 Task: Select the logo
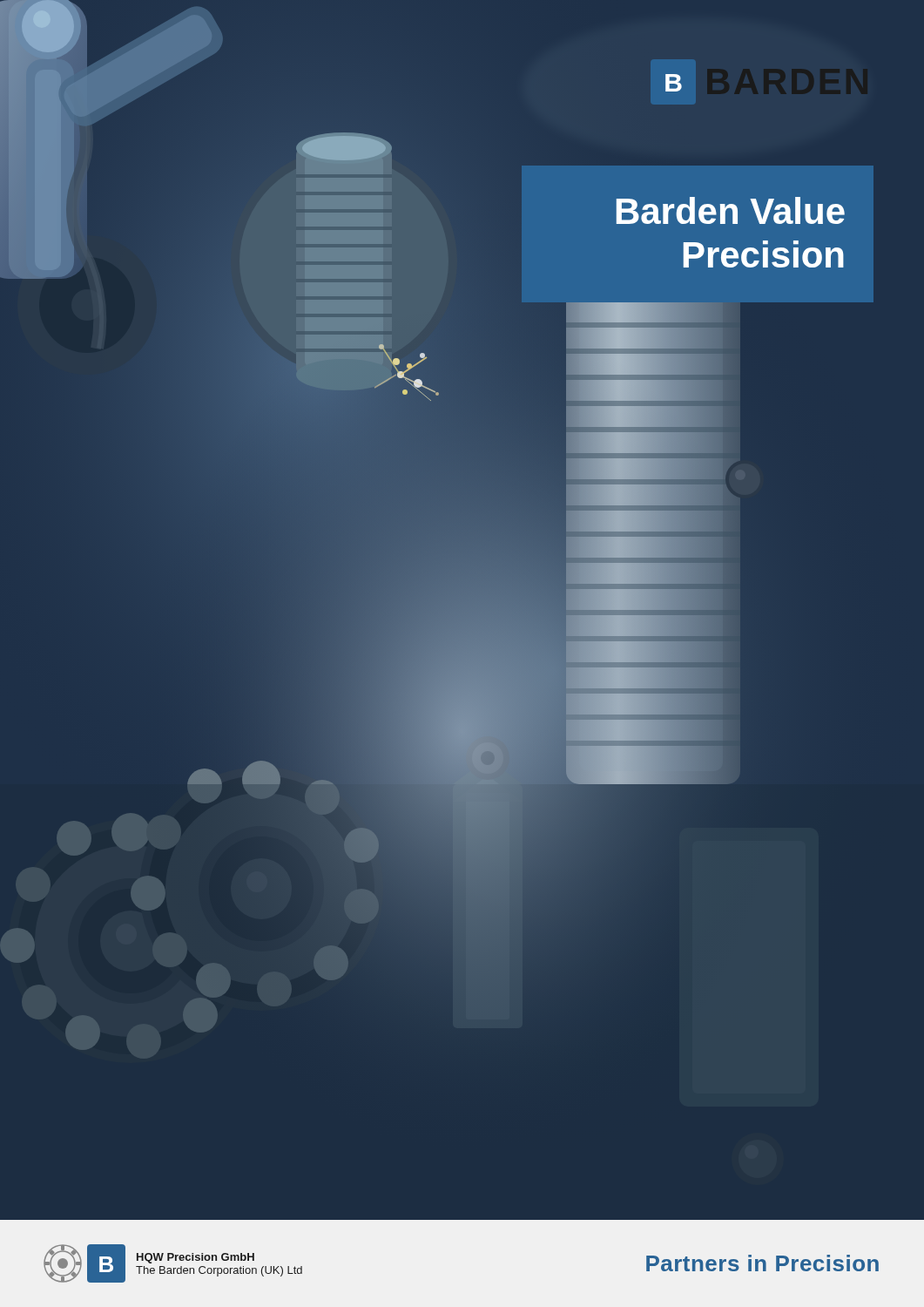pyautogui.click(x=761, y=82)
